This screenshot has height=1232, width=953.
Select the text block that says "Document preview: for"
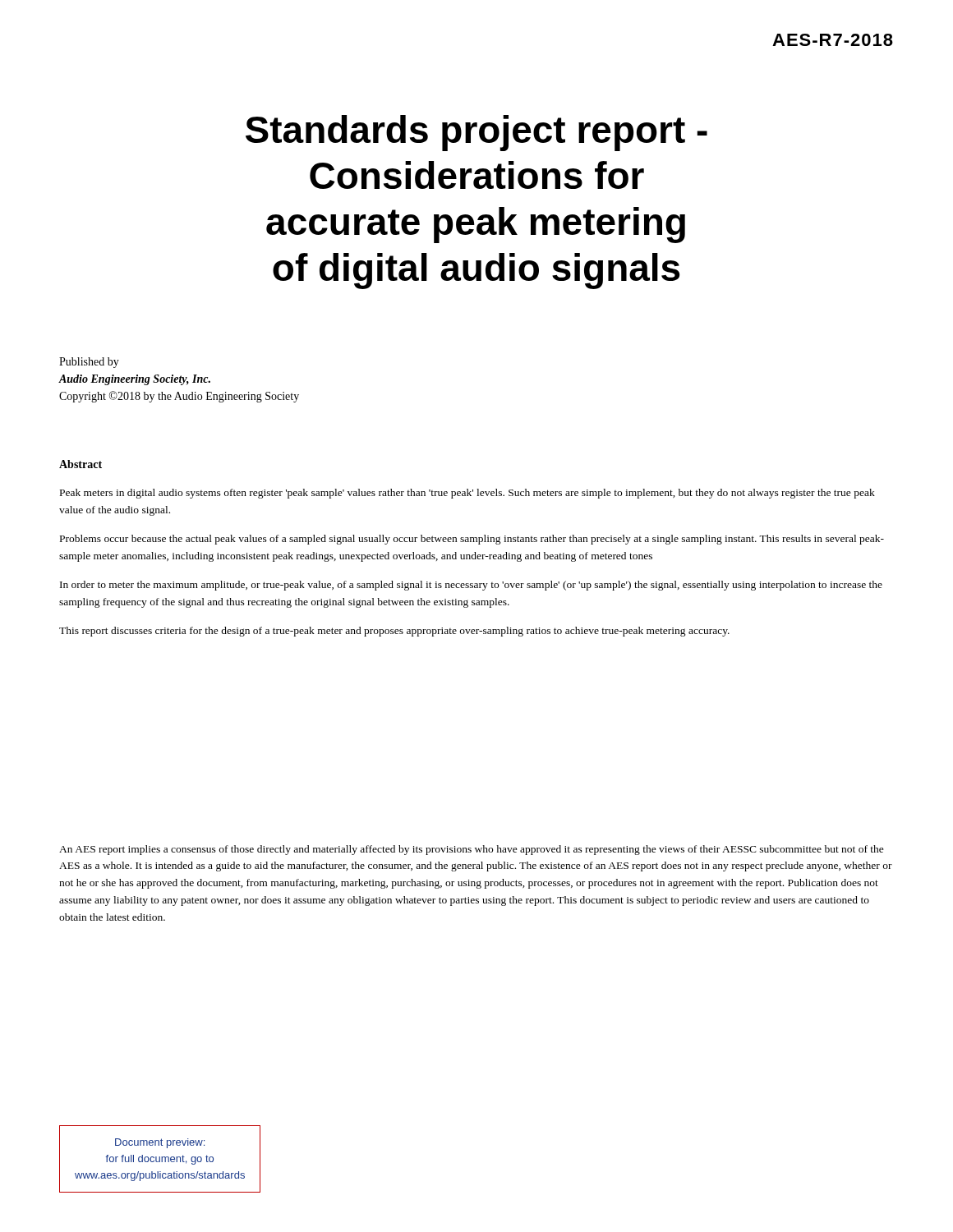point(160,1158)
